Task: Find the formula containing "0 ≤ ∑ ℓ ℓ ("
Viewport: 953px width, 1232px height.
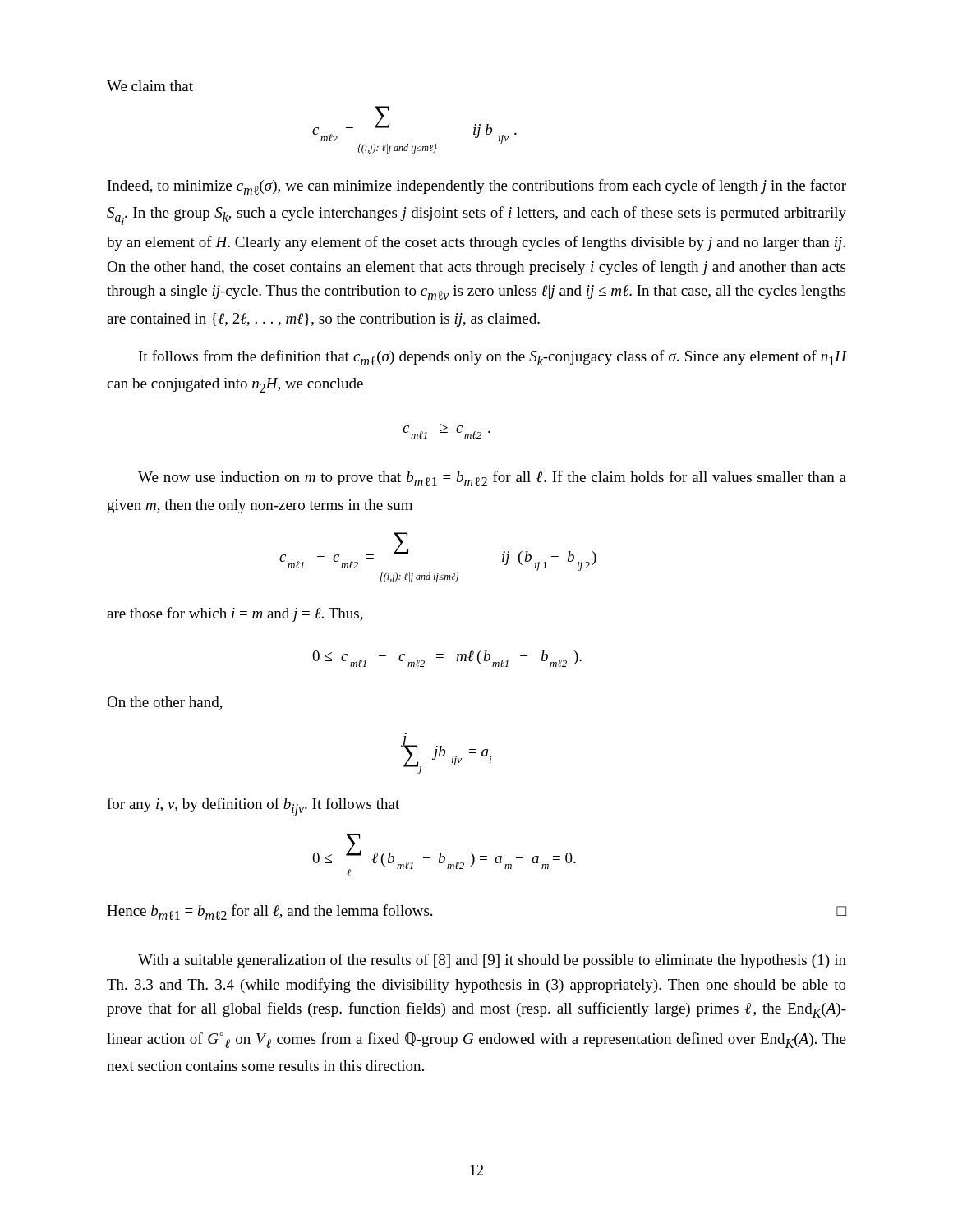Action: pos(476,857)
